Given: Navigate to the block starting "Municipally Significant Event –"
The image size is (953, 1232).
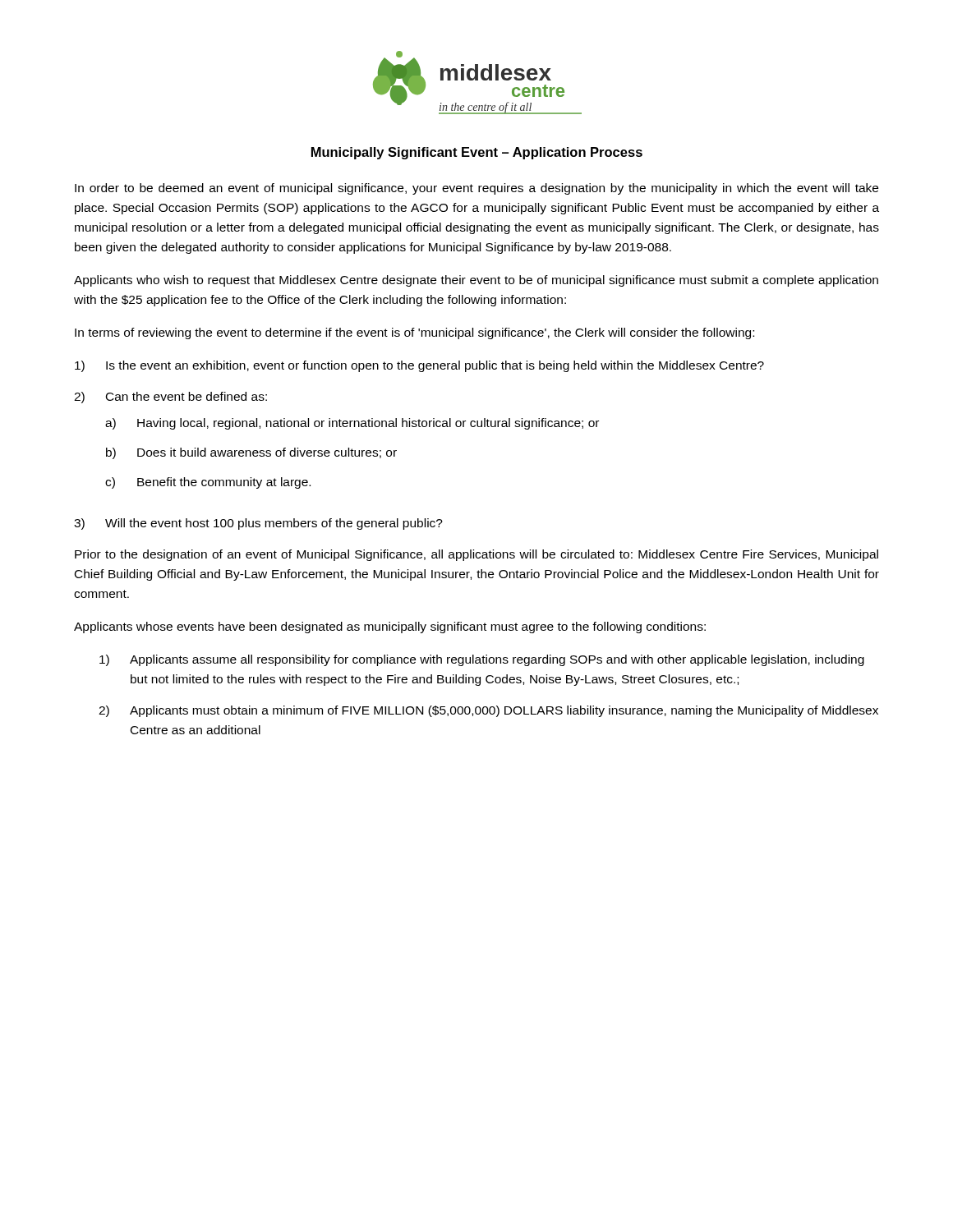Looking at the screenshot, I should coord(476,152).
